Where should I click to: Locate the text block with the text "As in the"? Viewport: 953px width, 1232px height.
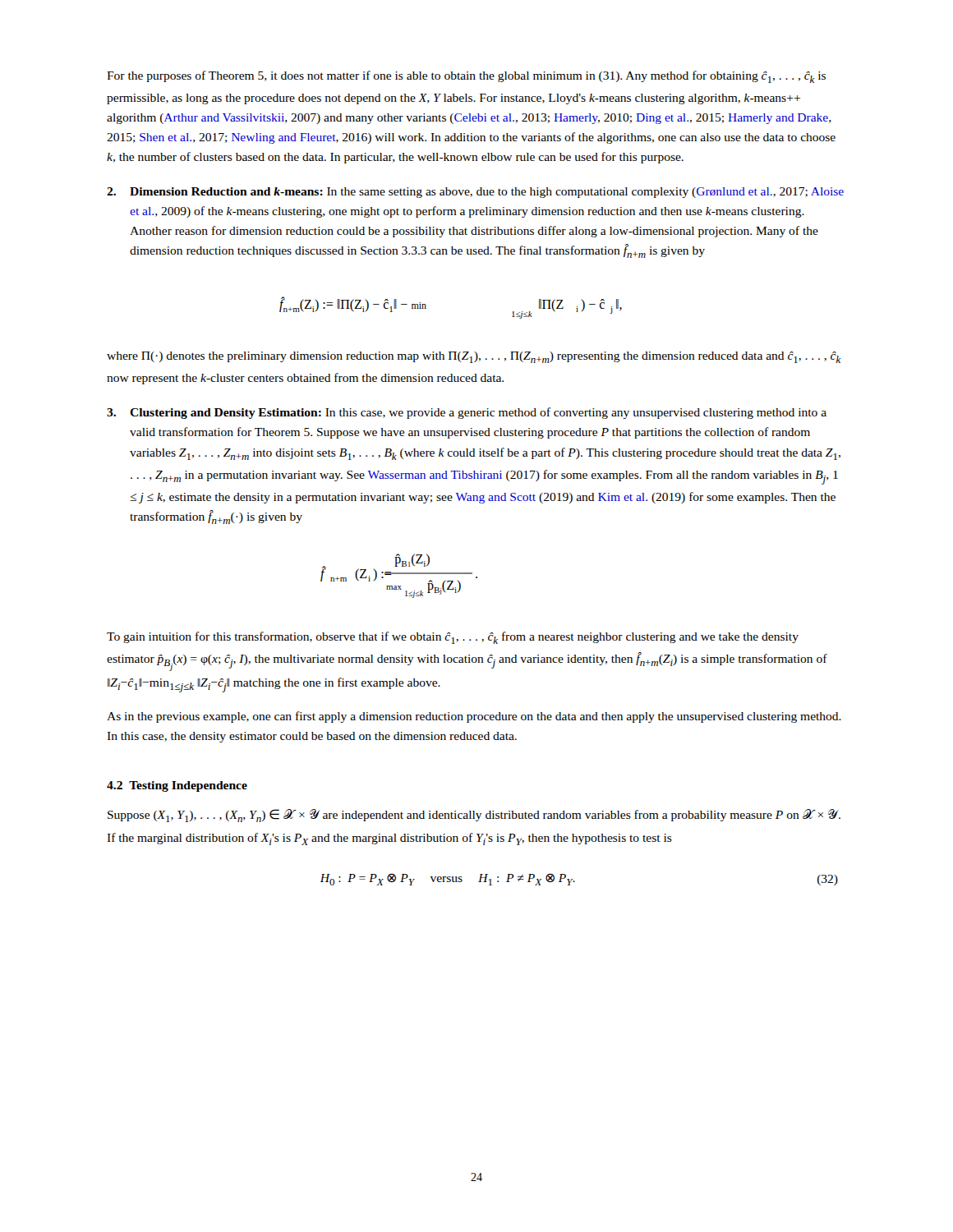tap(474, 726)
